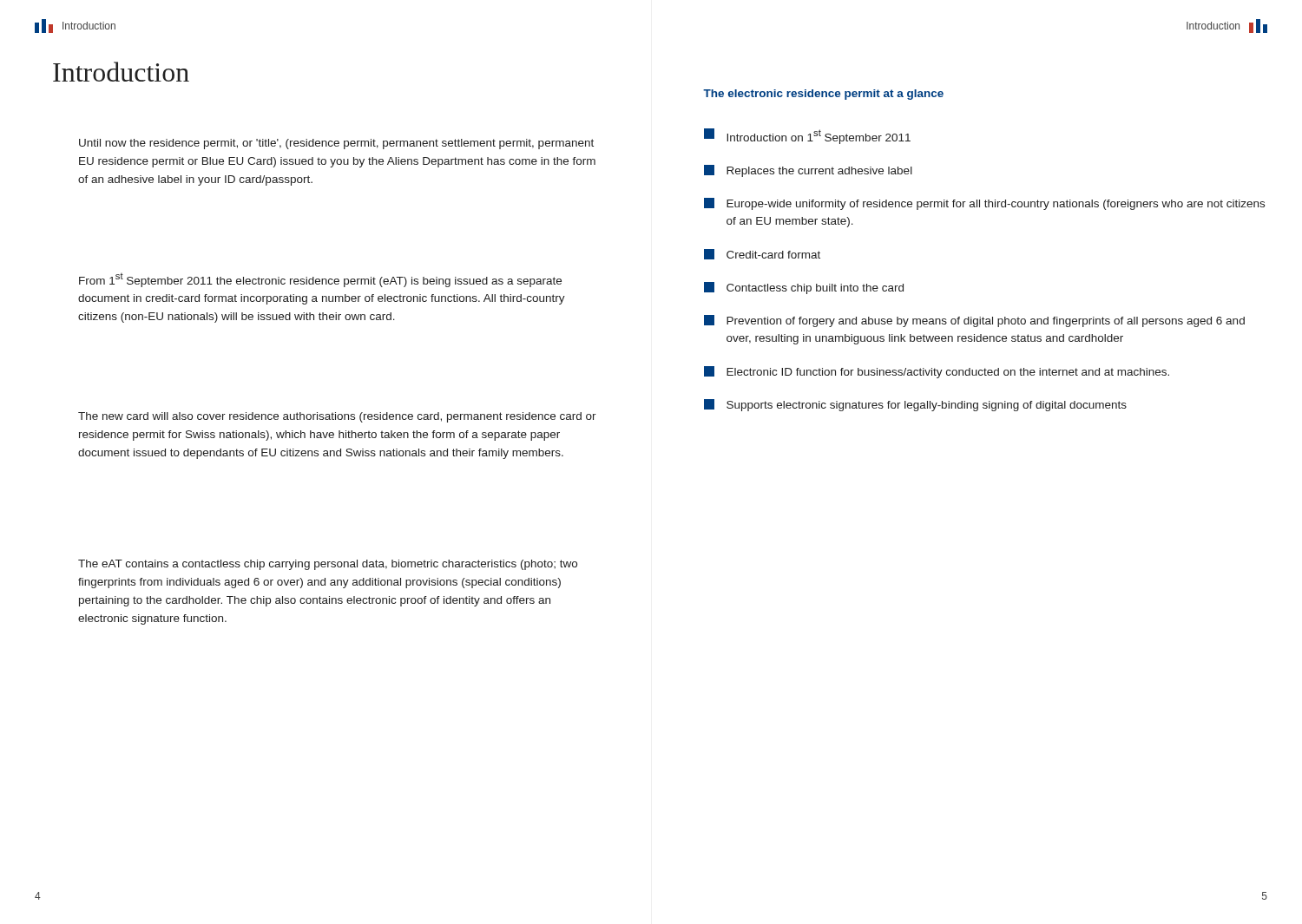Find the element starting "Introduction on 1st September 2011"
Viewport: 1302px width, 924px height.
coord(807,136)
